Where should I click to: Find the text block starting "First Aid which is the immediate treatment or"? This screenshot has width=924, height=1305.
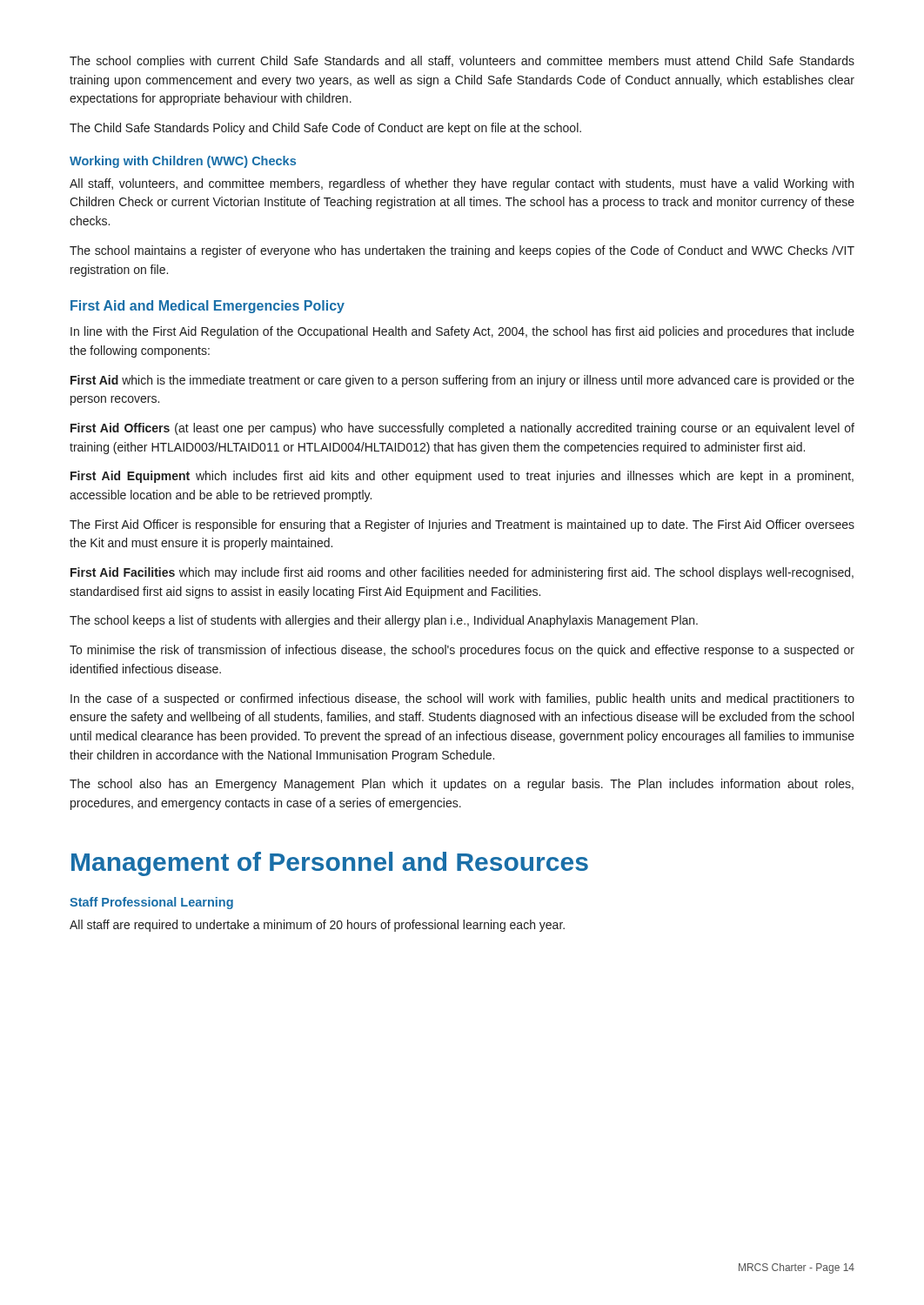click(x=462, y=390)
